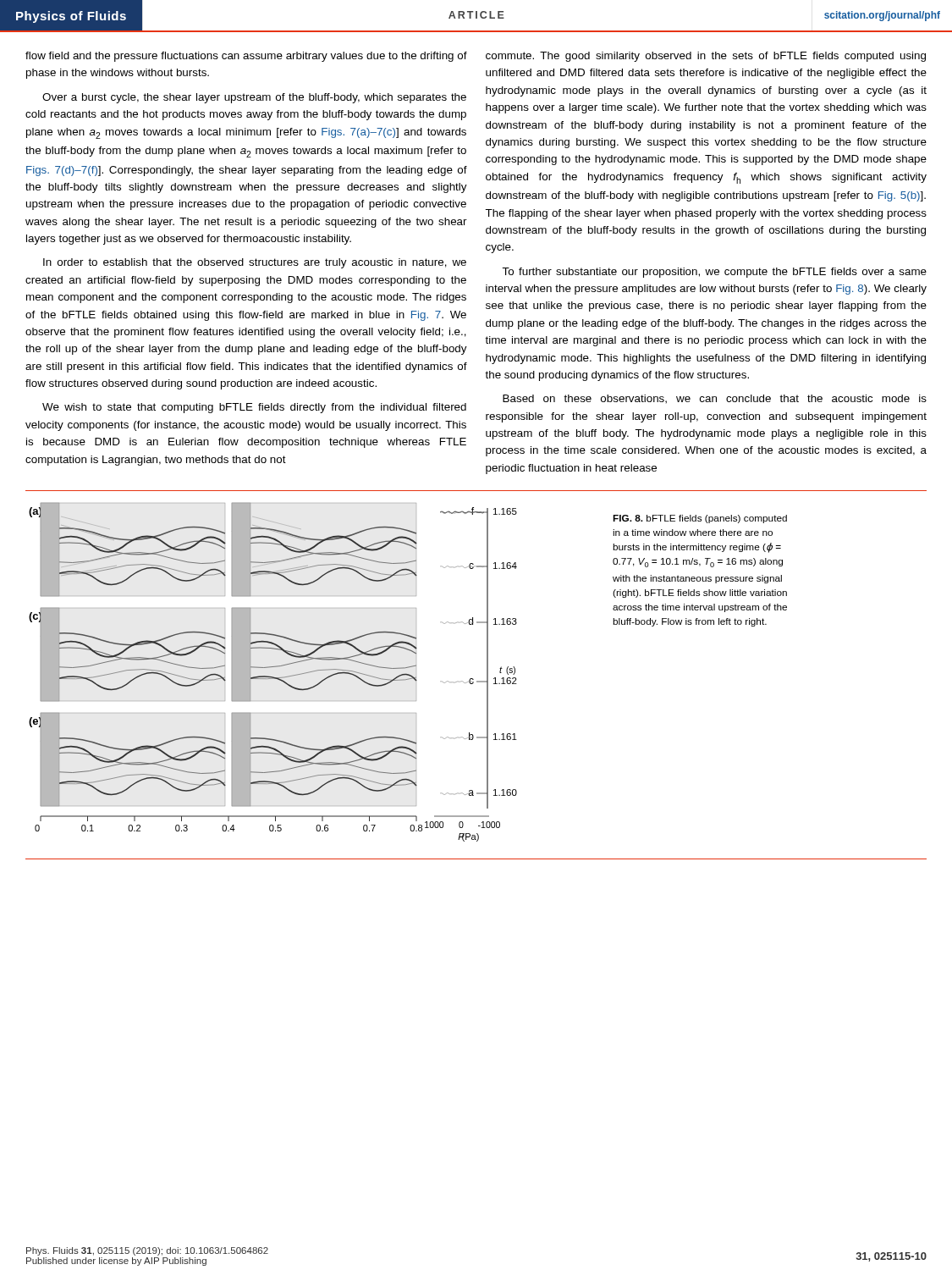
Task: Navigate to the region starting "commute. The good similarity observed in"
Action: (706, 262)
